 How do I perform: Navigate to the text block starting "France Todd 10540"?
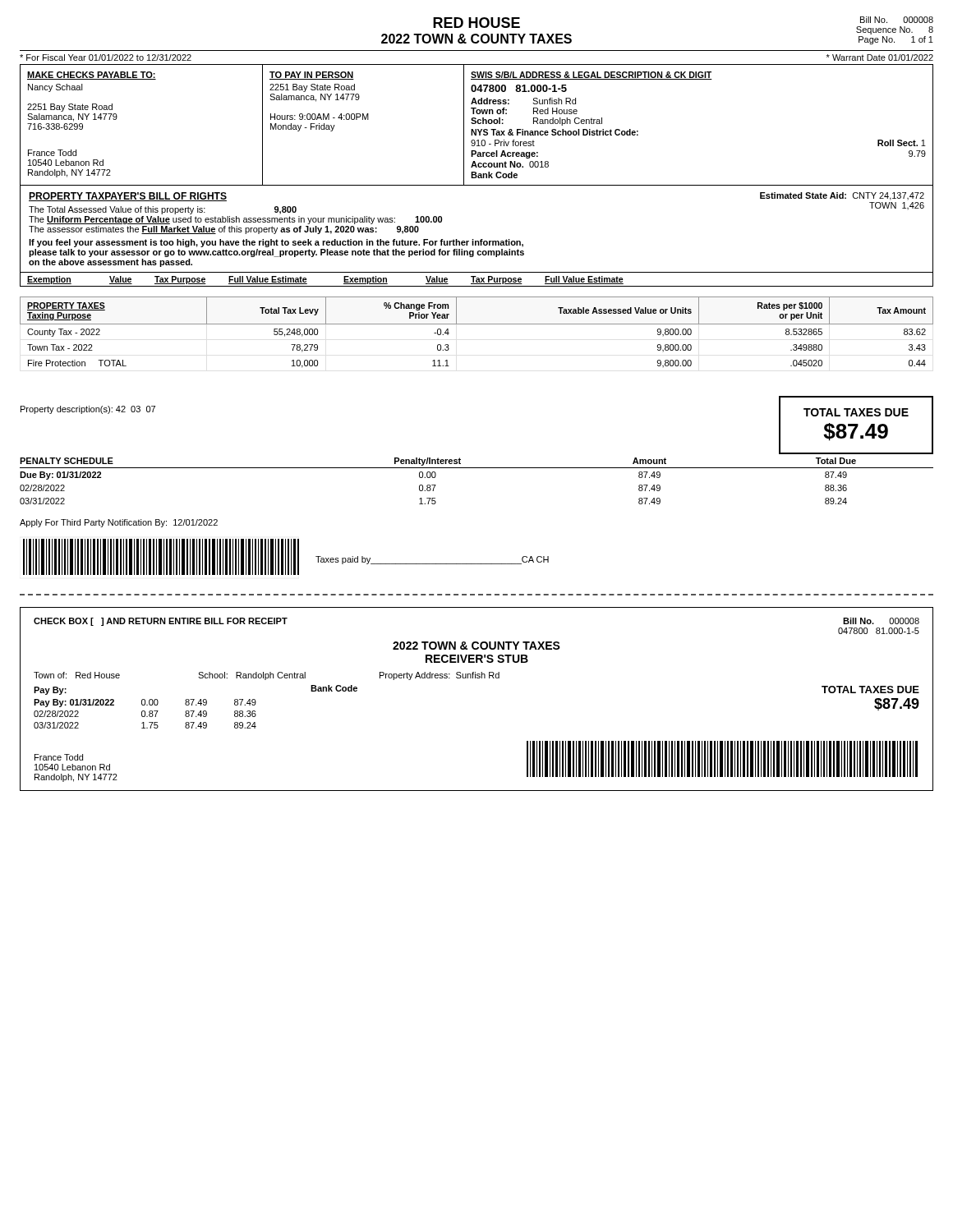click(76, 767)
